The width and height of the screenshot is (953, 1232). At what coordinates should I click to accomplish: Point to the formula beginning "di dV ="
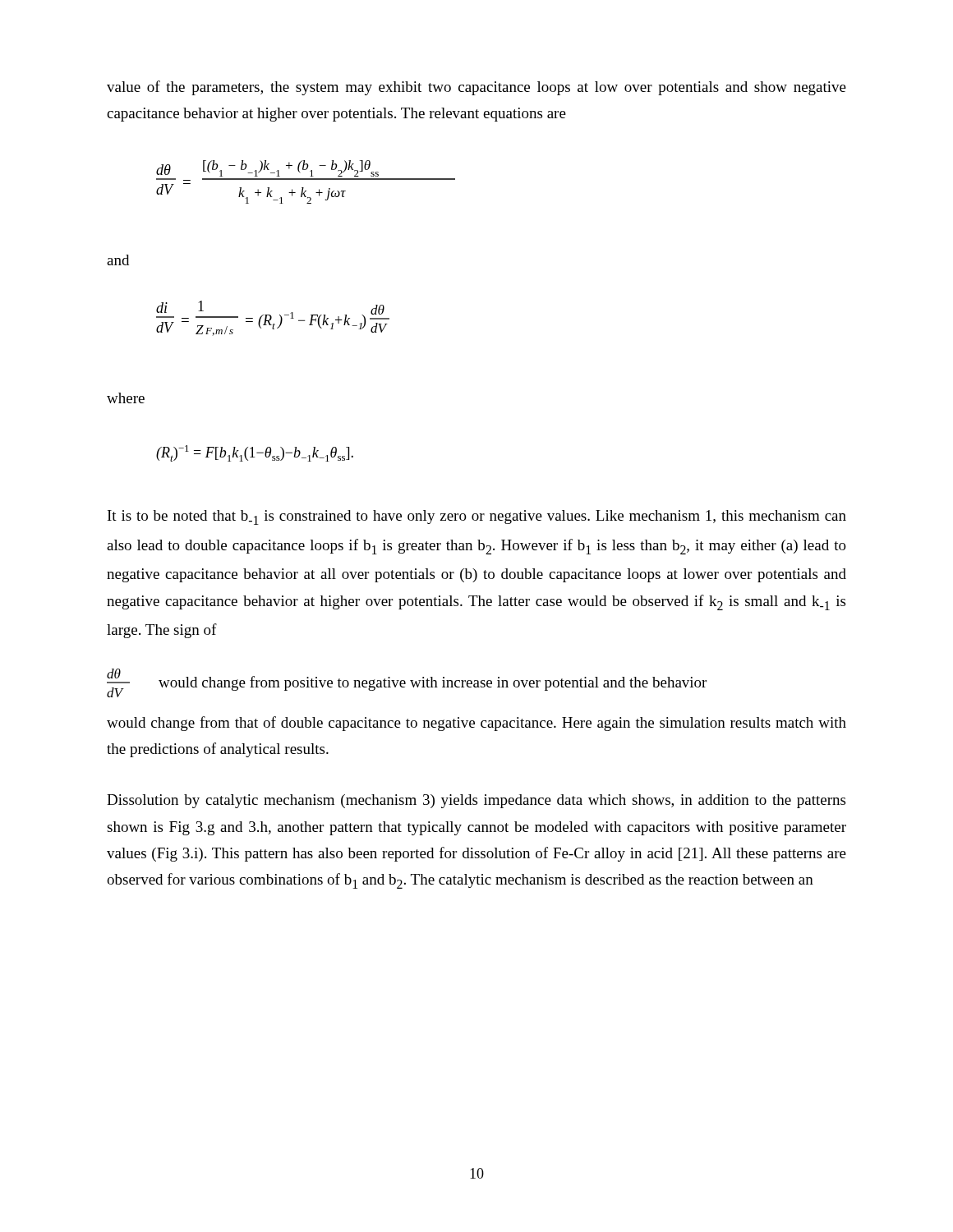(x=333, y=323)
